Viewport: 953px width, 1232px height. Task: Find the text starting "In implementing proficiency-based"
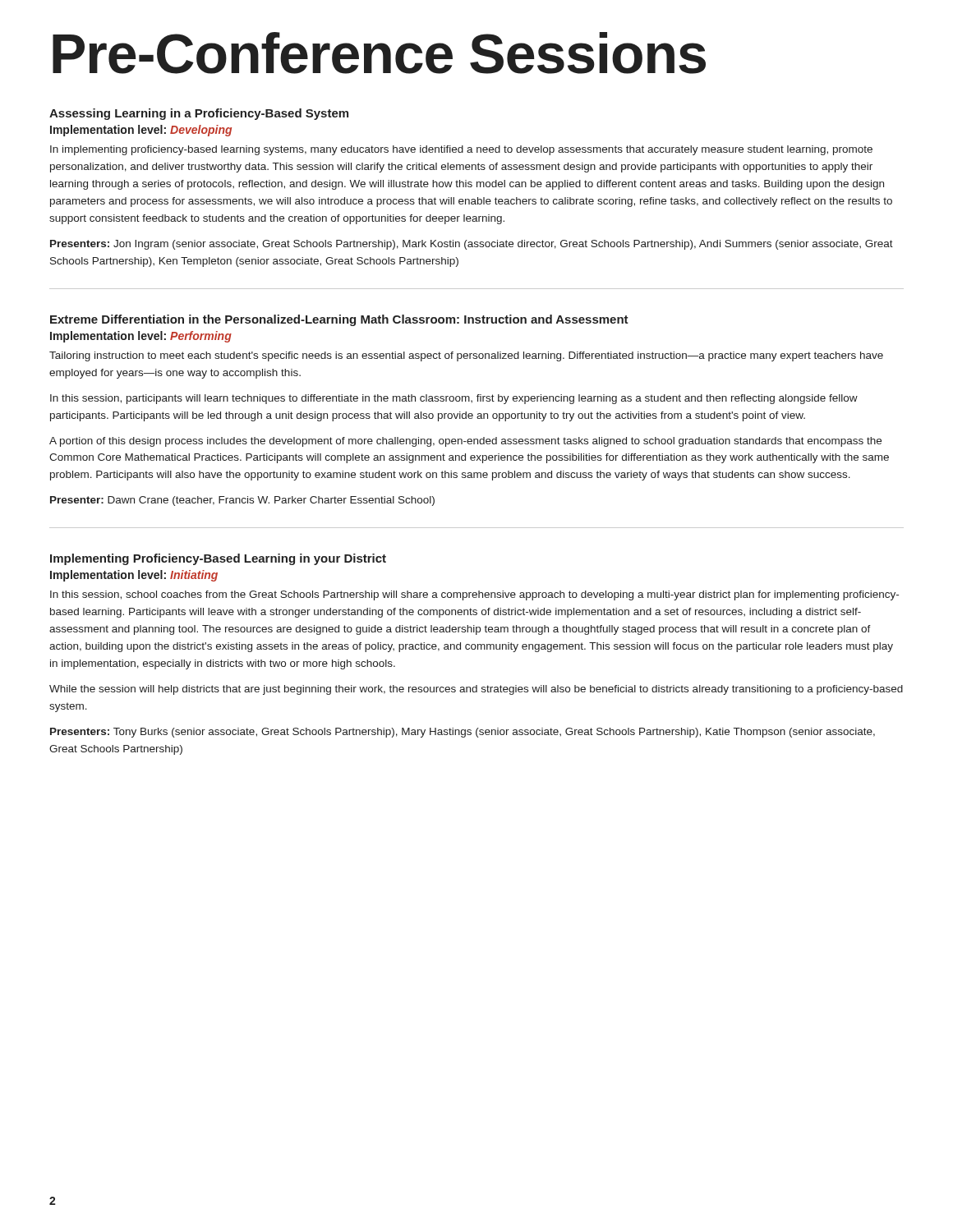[471, 184]
